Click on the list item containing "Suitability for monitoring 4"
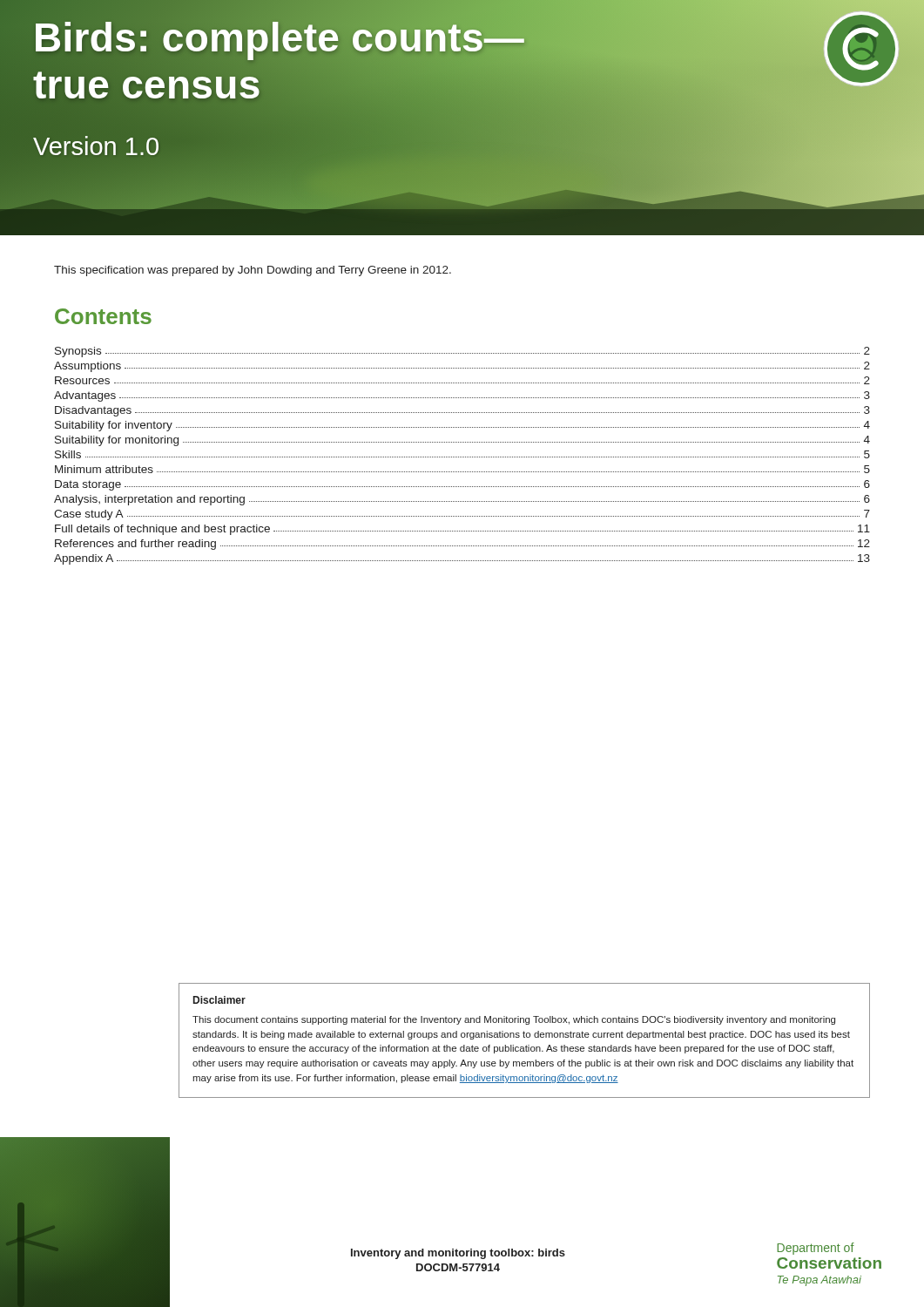 point(462,440)
